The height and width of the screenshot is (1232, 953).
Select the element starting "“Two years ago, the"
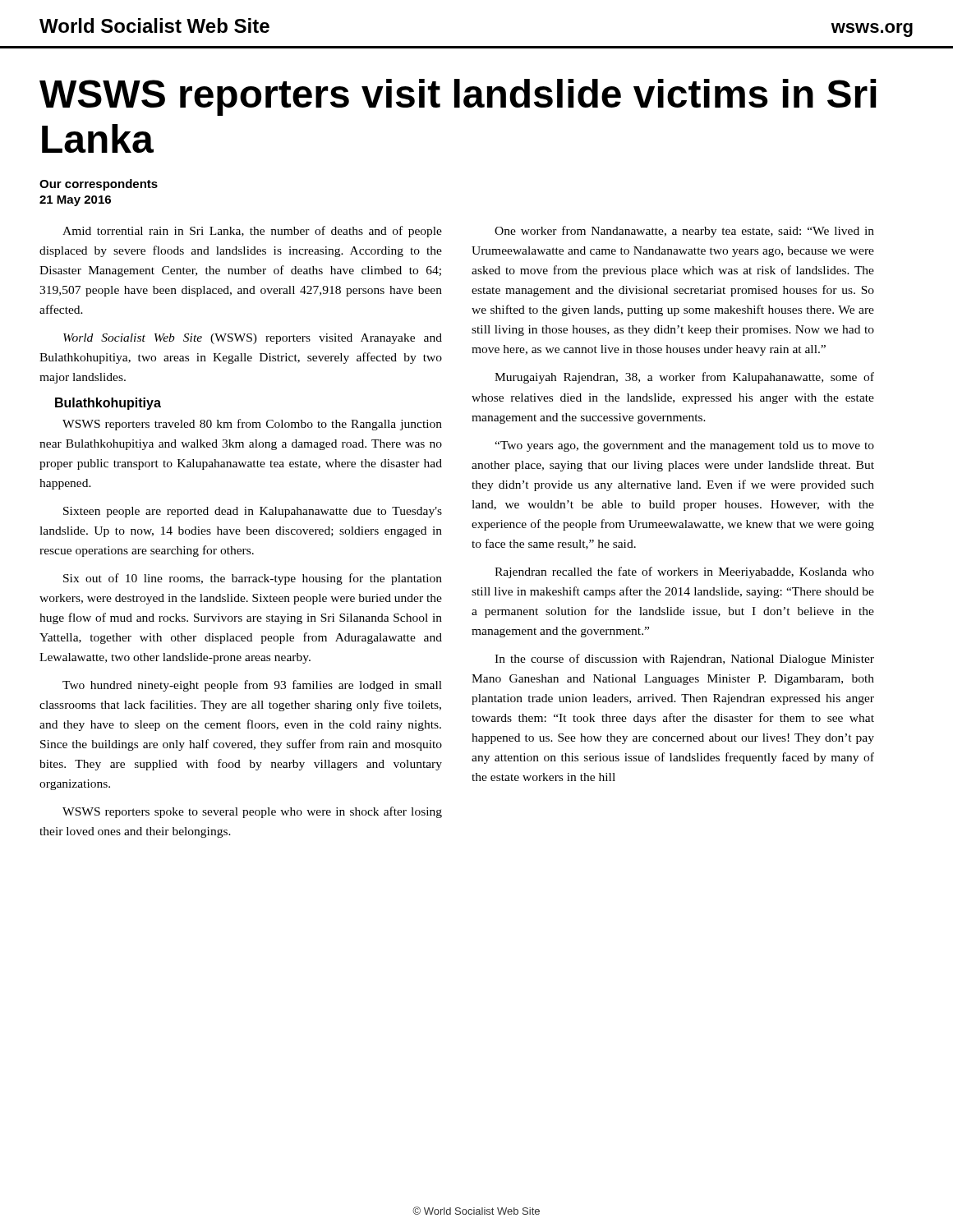[673, 494]
